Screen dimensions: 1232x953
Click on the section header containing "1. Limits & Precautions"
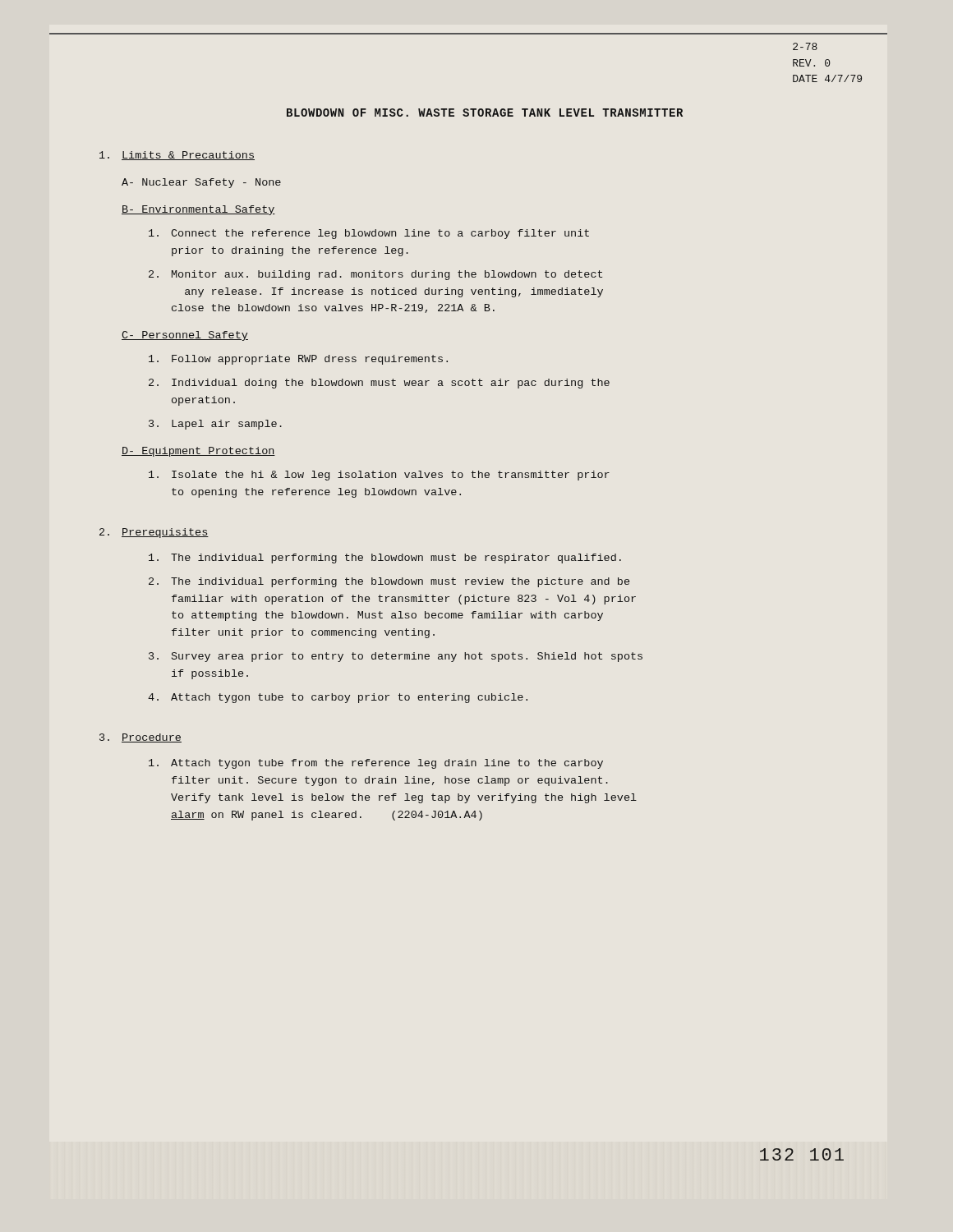(177, 156)
